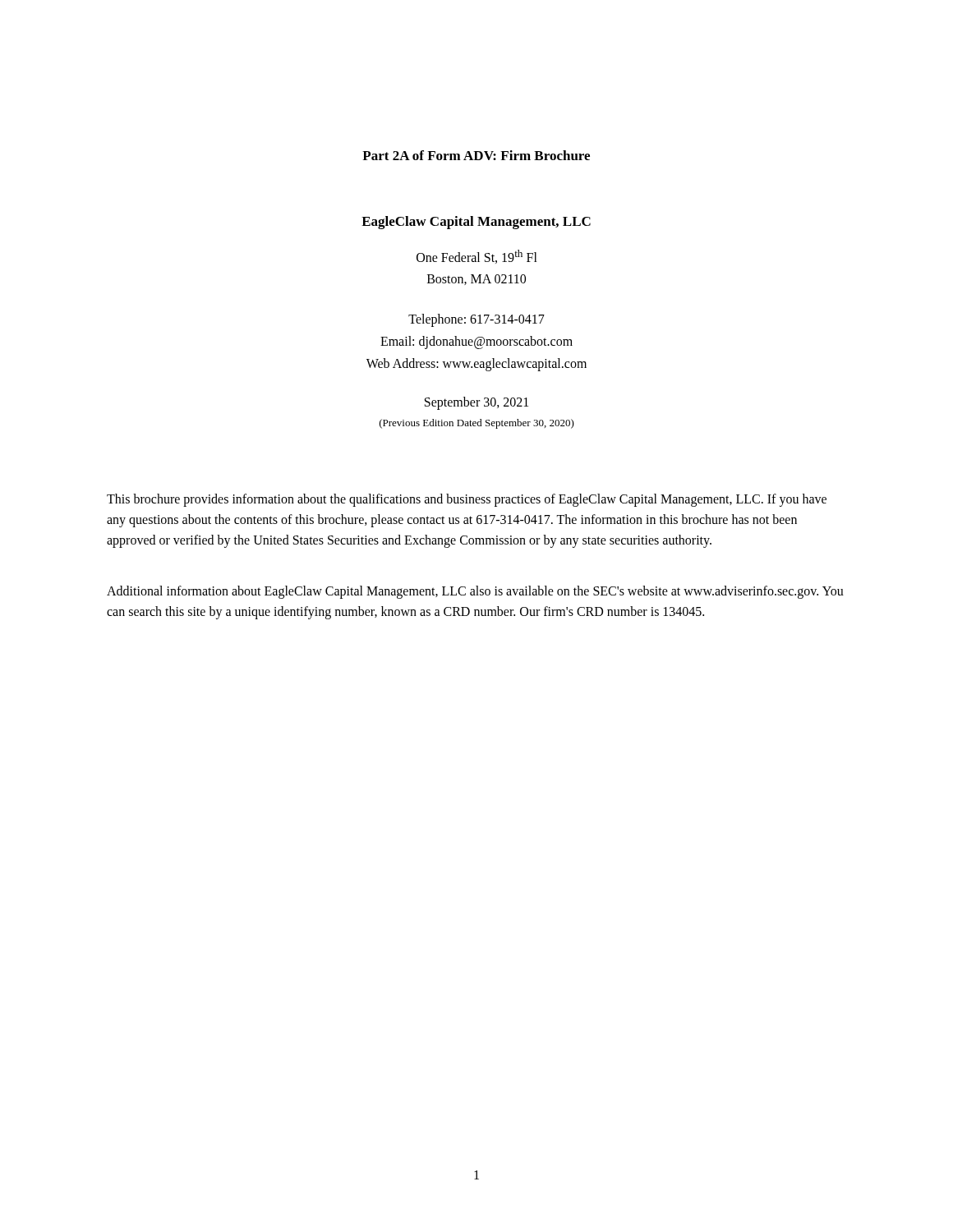Navigate to the text starting "EagleClaw Capital Management, LLC"
Viewport: 953px width, 1232px height.
(476, 221)
